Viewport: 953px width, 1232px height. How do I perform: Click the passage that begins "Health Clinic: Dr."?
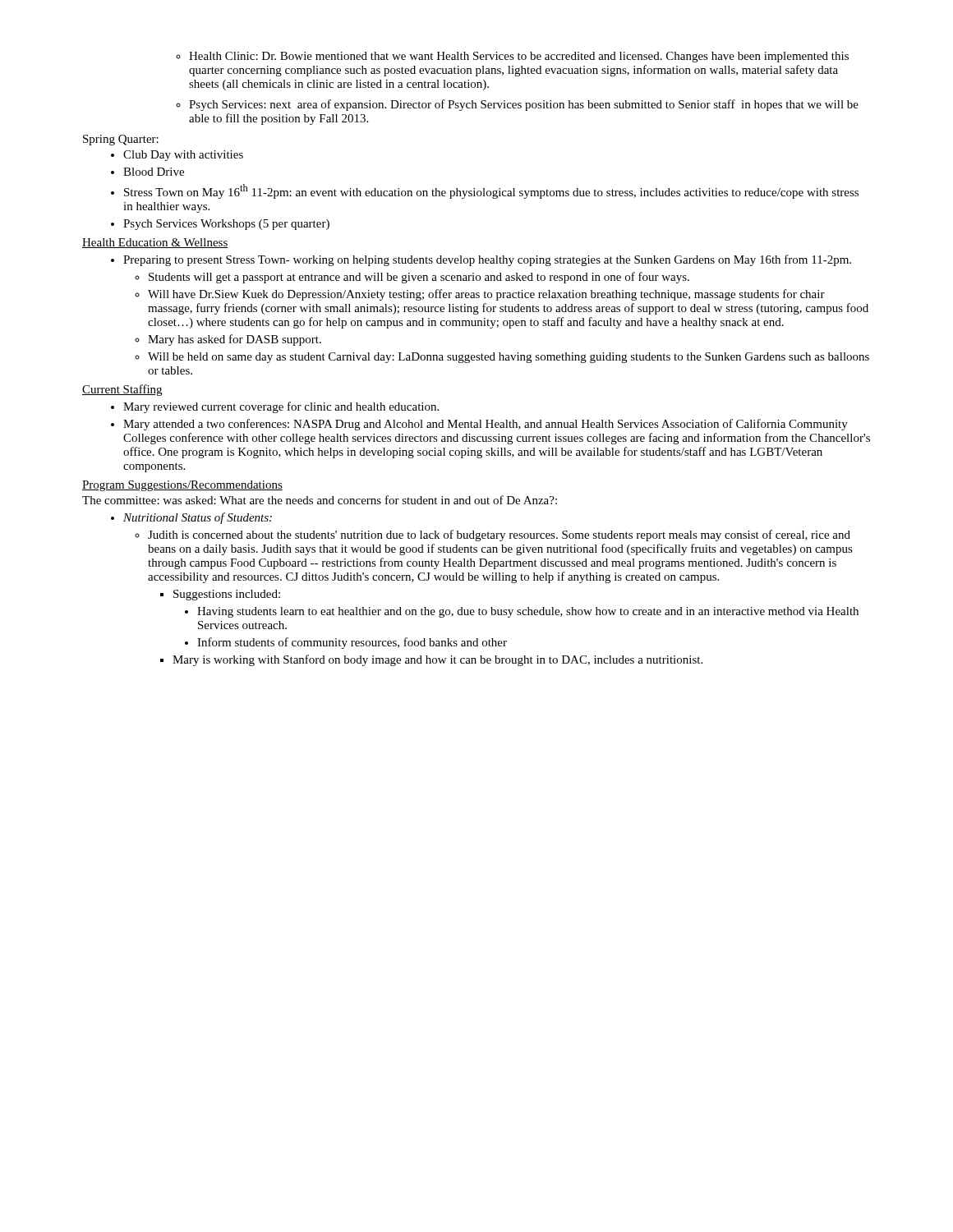(x=530, y=70)
